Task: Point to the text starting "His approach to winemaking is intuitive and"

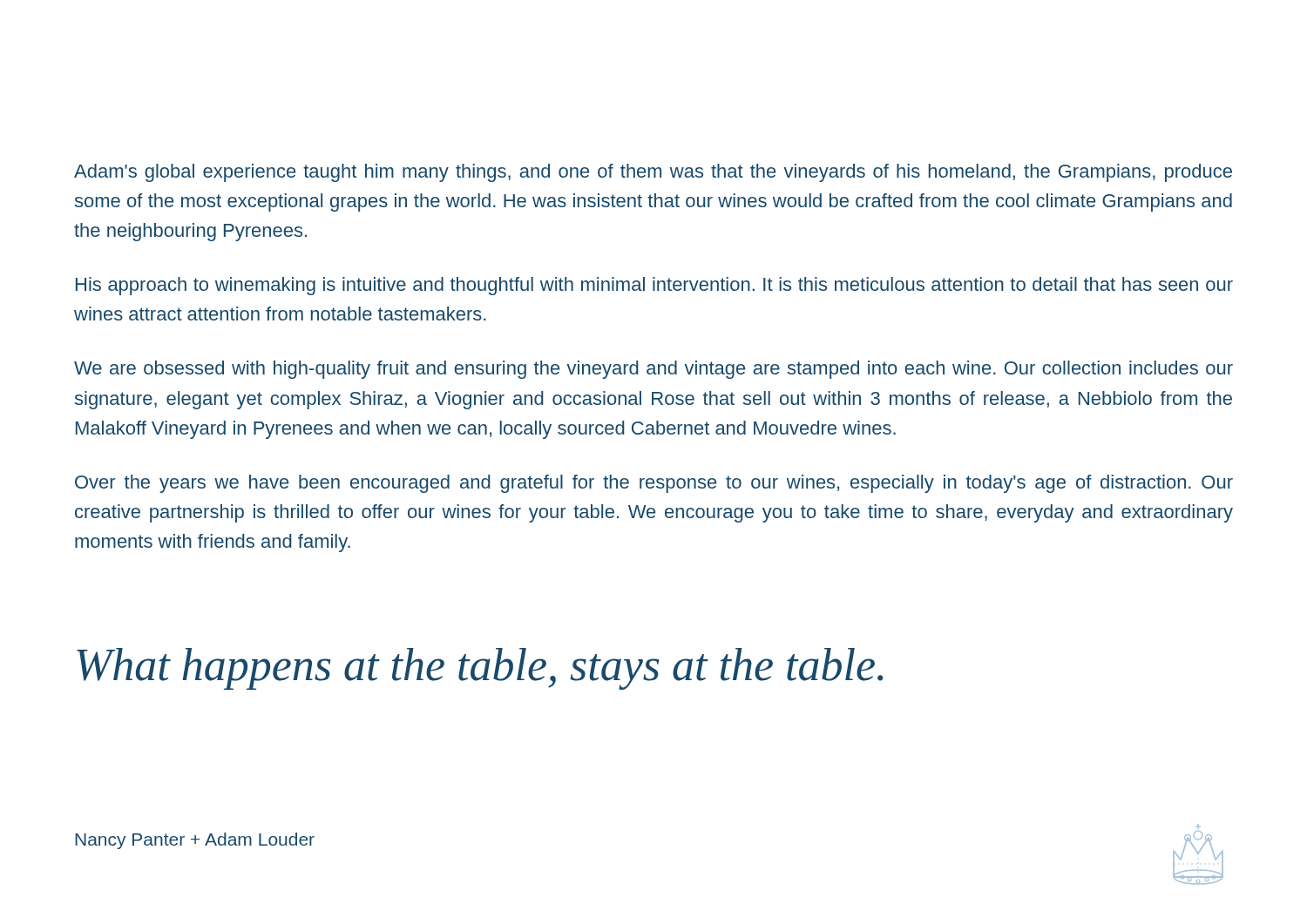Action: pos(654,299)
